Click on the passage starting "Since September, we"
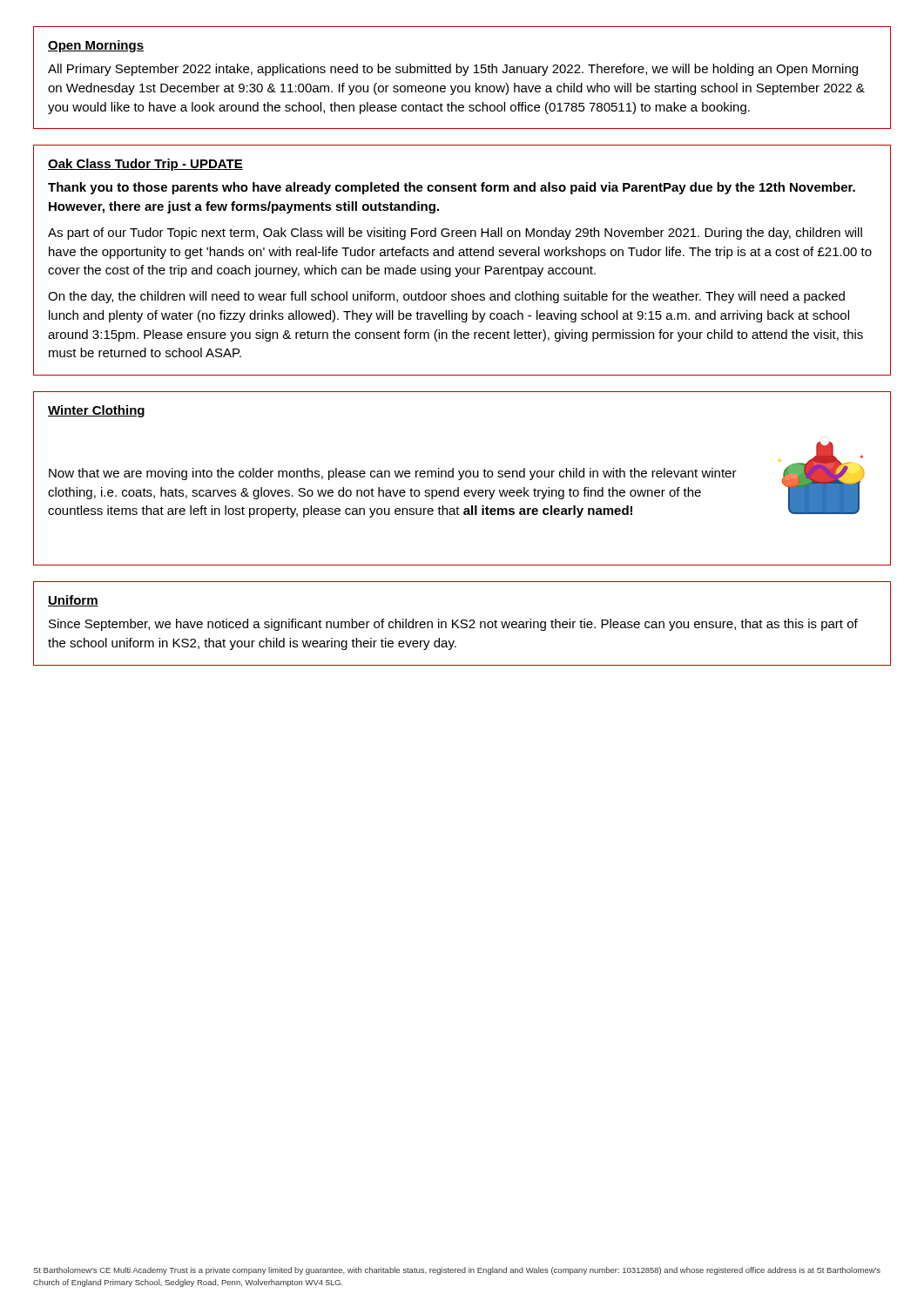 (453, 633)
